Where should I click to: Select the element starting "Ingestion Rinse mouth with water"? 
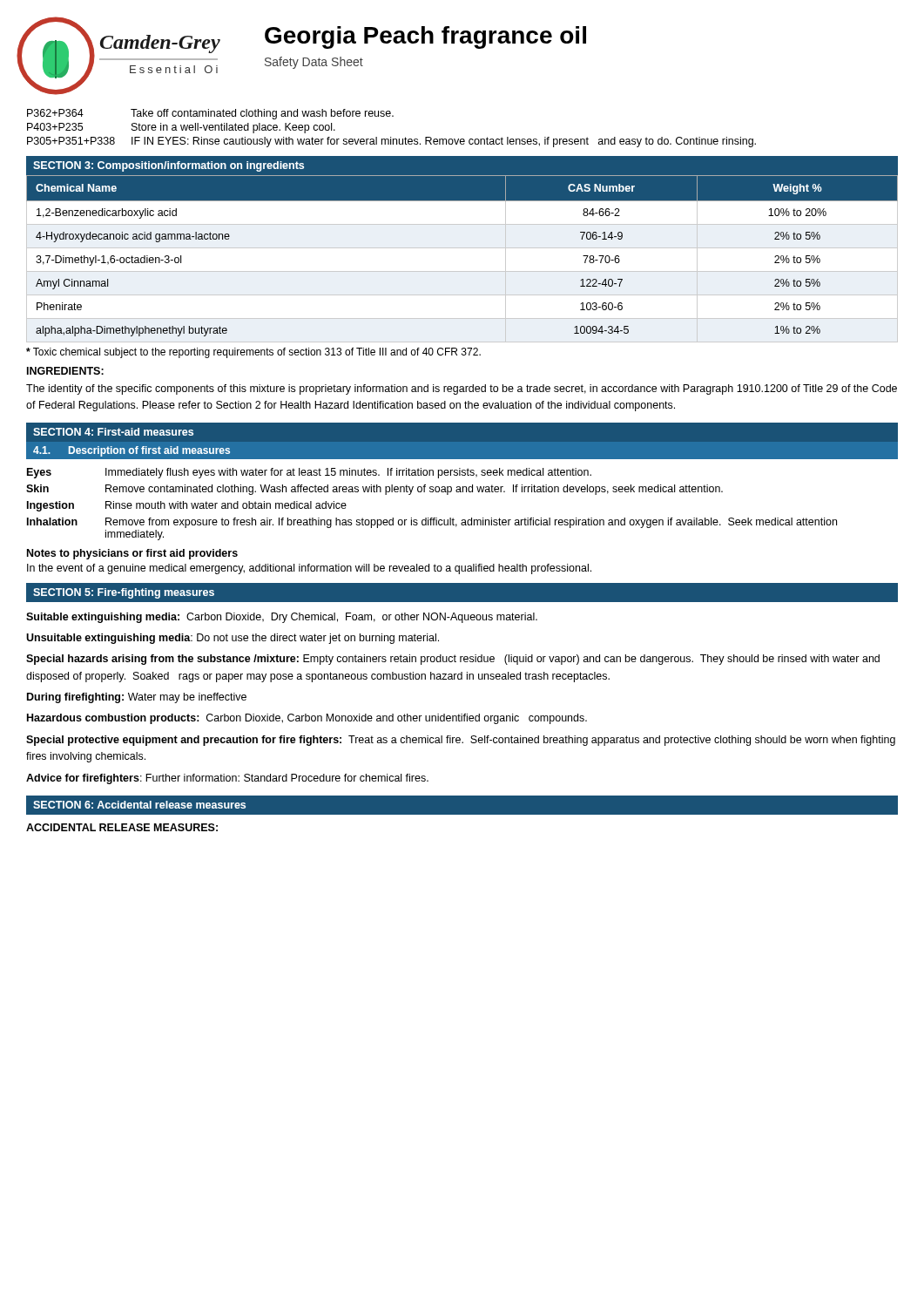[187, 506]
